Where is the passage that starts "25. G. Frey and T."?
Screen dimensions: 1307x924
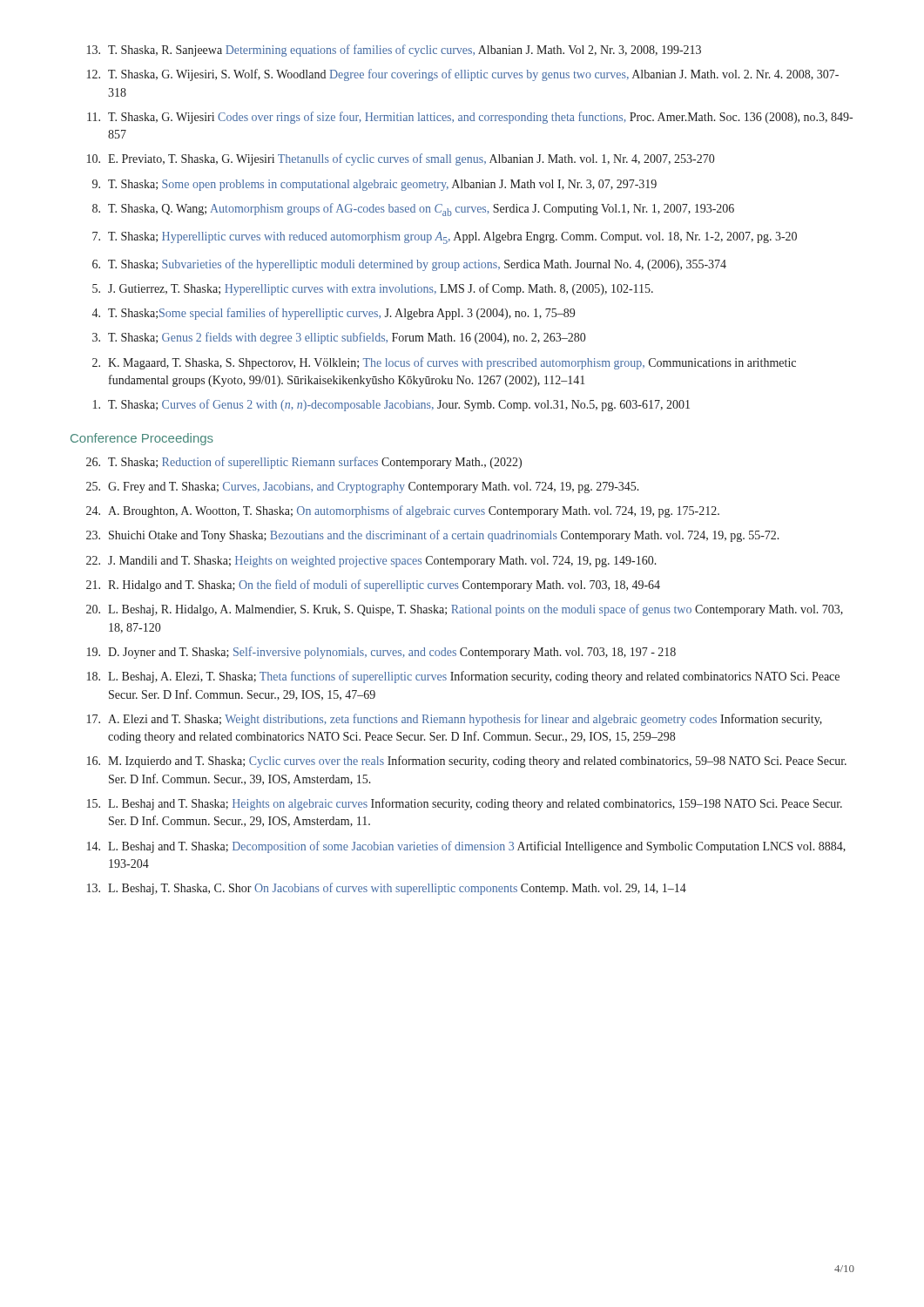(x=462, y=487)
